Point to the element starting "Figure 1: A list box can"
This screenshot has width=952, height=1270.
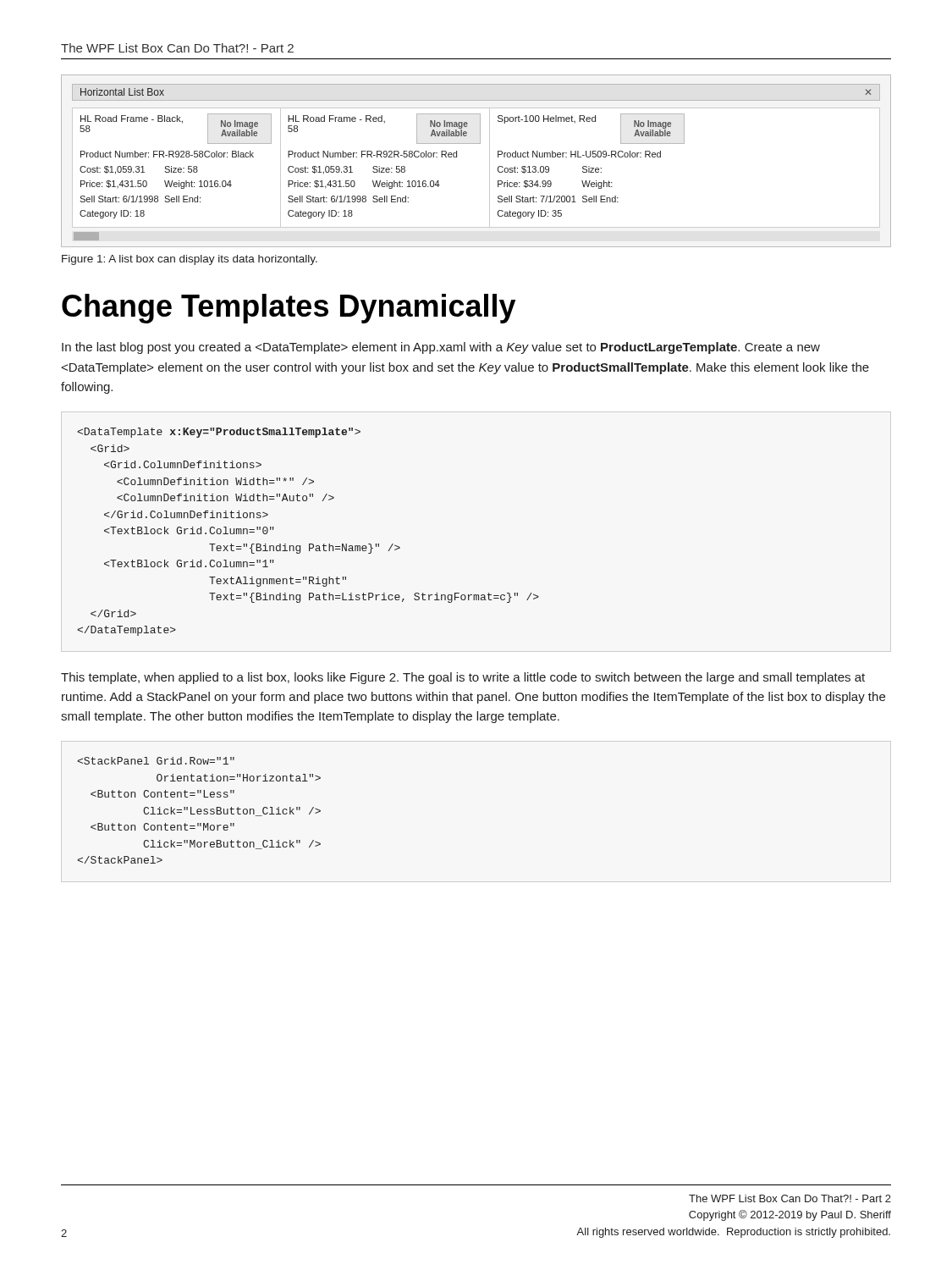[x=189, y=259]
